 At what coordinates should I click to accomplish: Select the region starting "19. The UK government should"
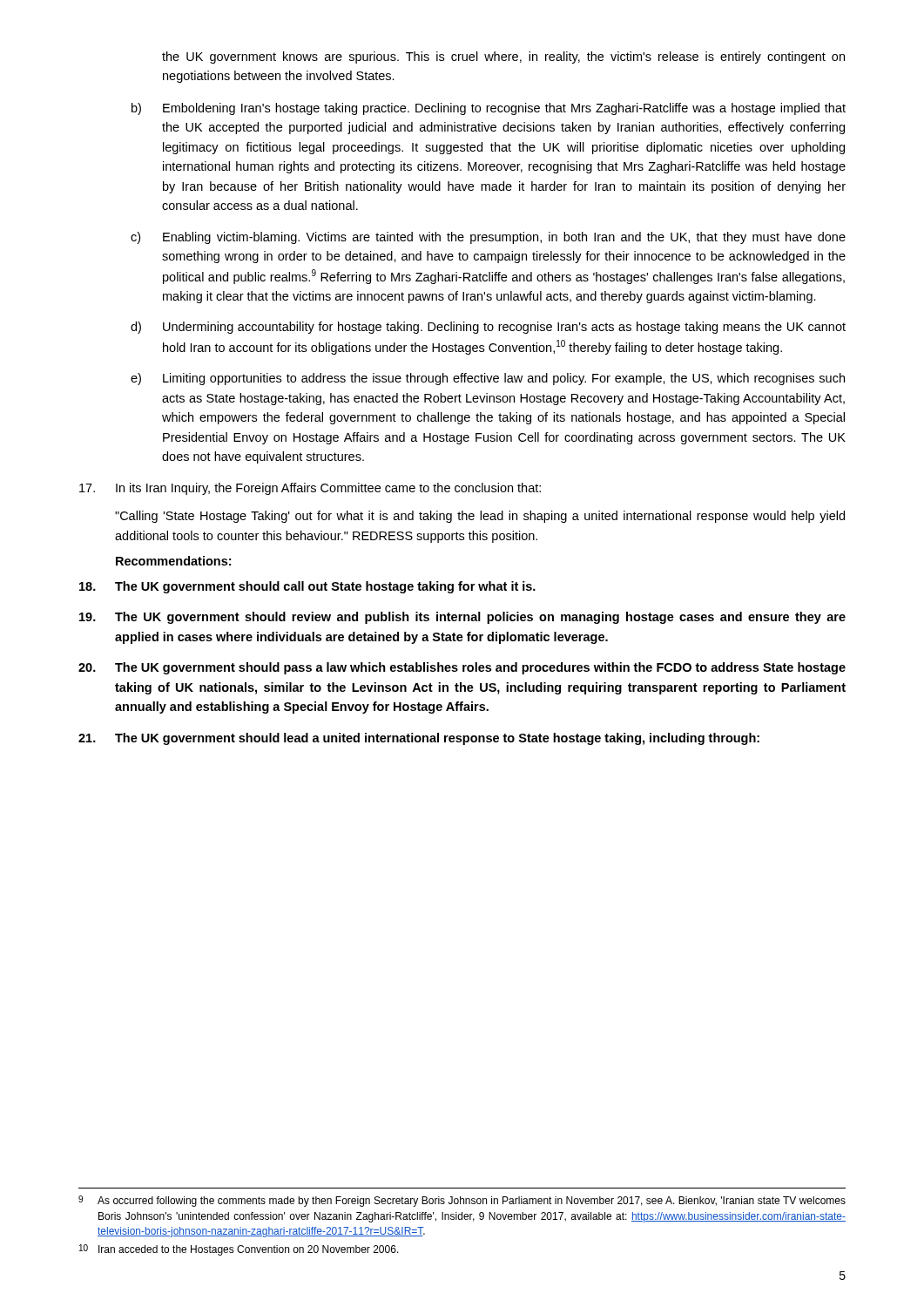462,627
